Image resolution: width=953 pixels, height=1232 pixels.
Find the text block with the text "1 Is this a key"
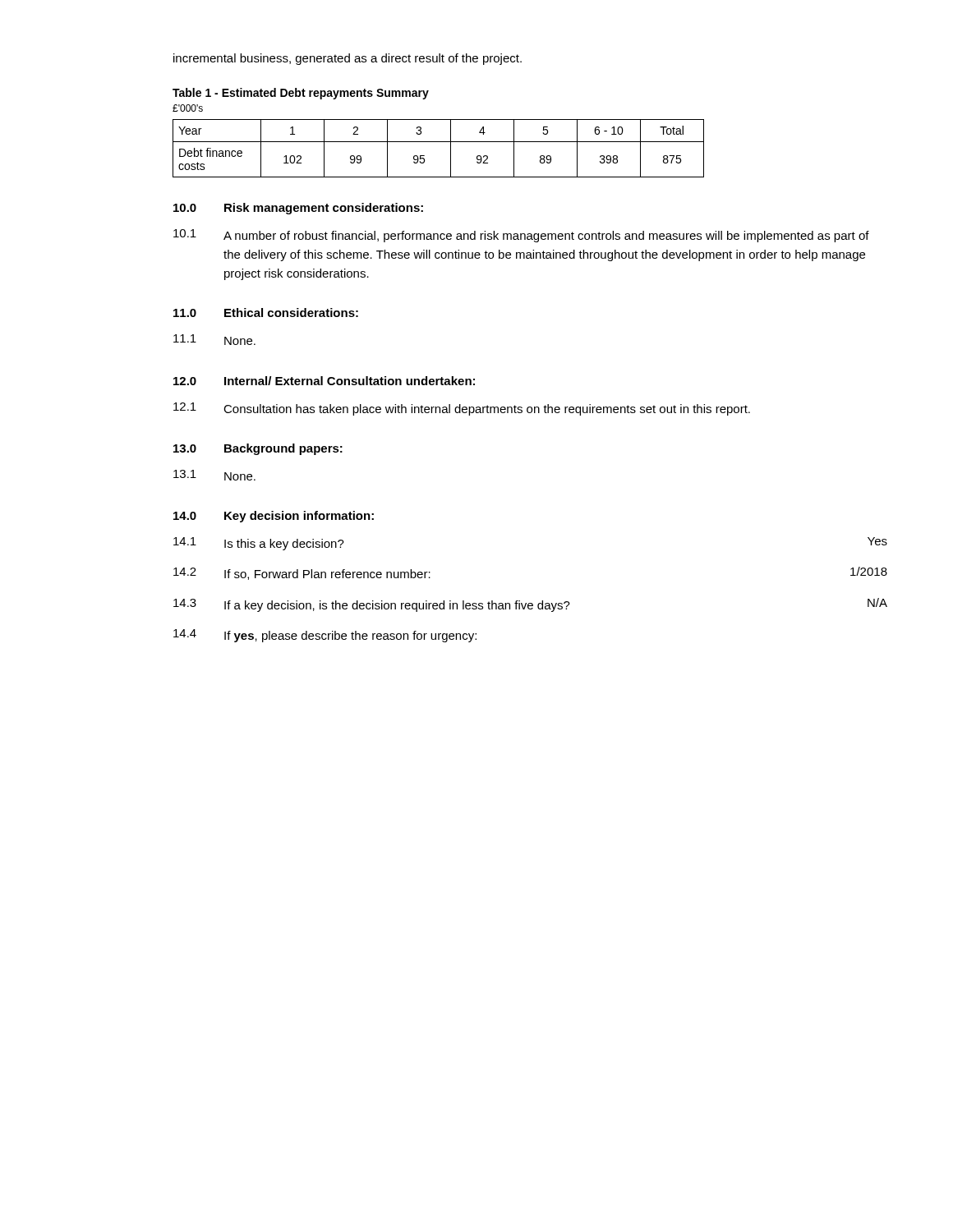(285, 544)
